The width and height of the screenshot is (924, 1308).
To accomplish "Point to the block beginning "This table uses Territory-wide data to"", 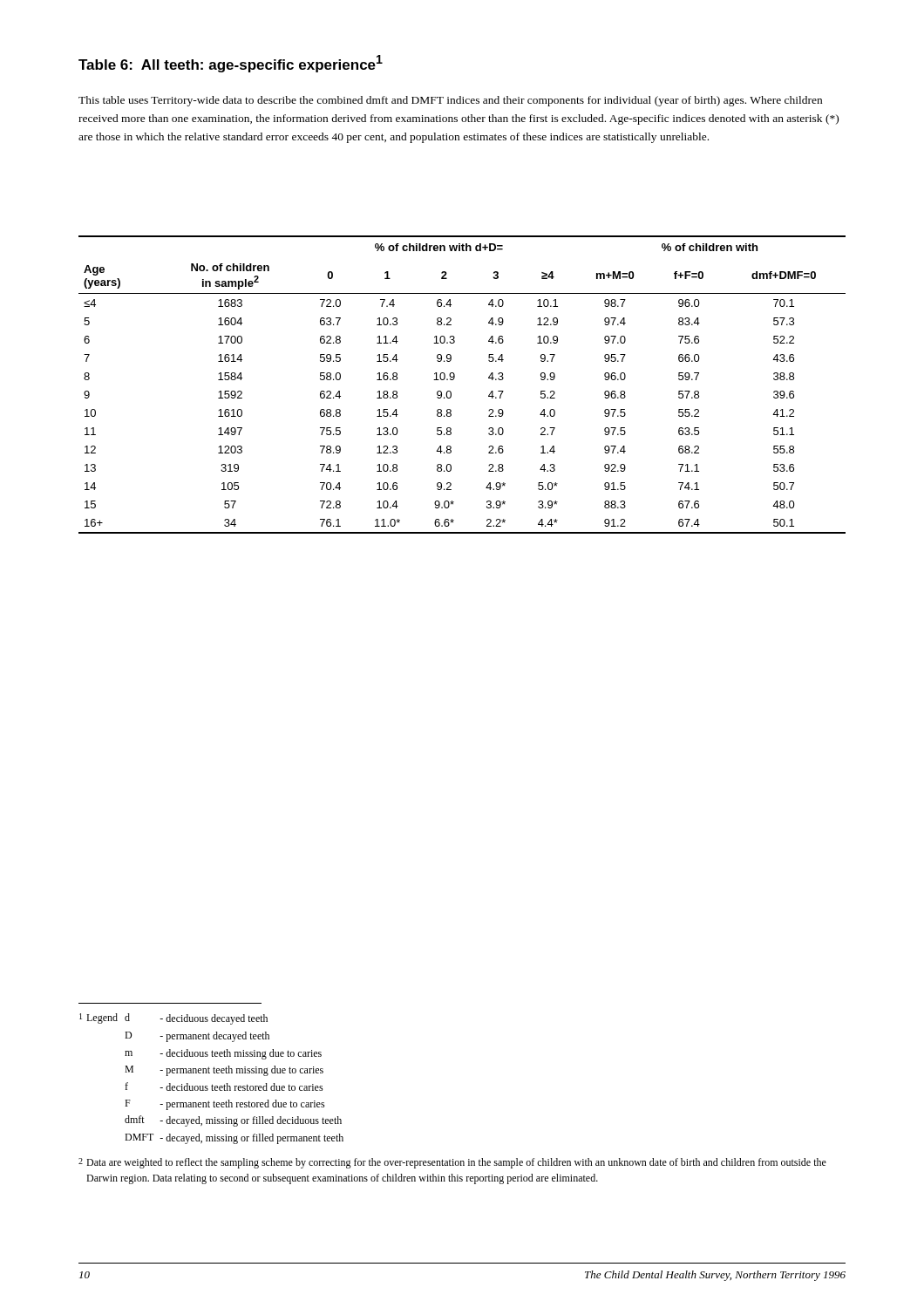I will pyautogui.click(x=459, y=118).
